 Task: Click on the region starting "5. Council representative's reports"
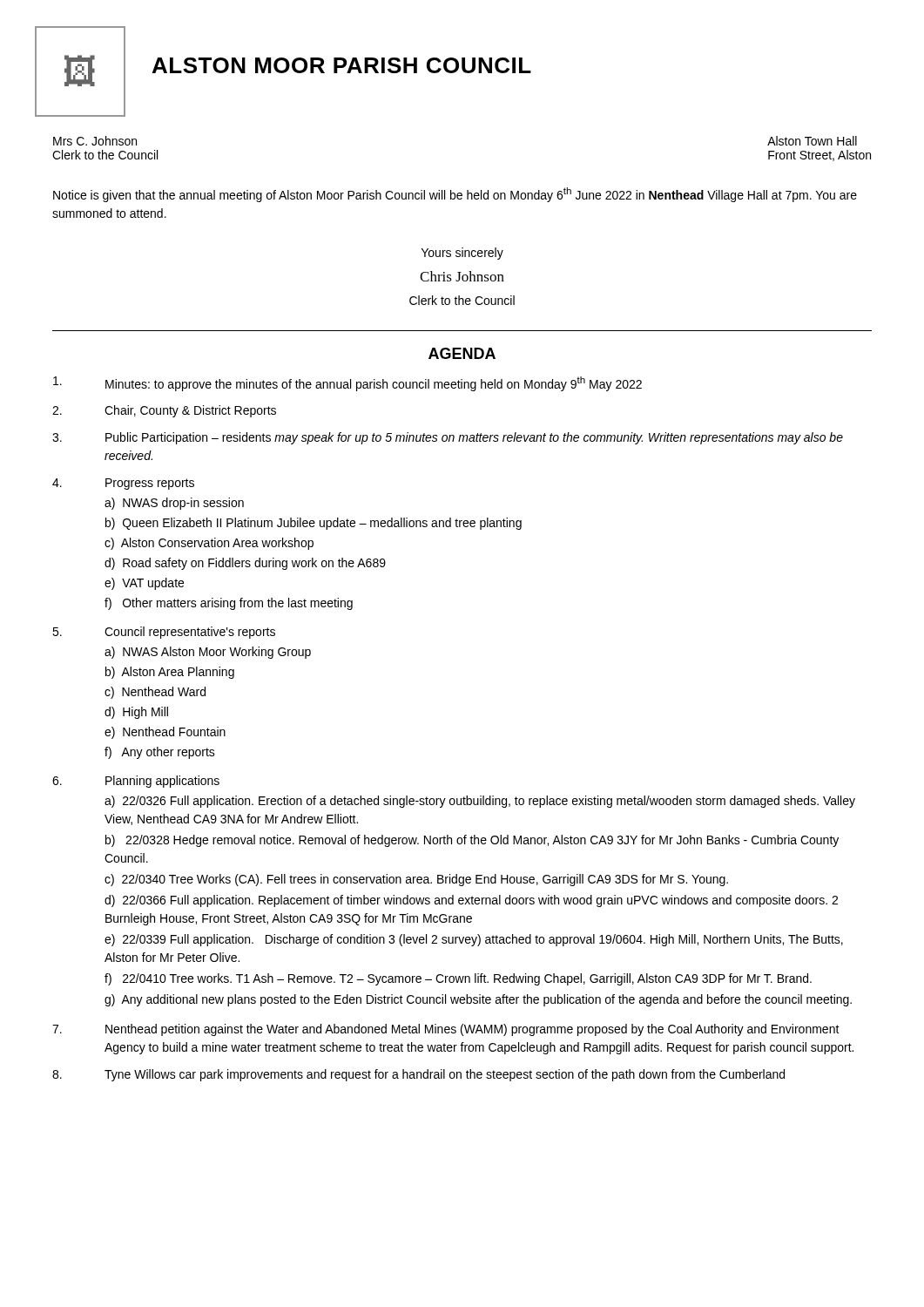(x=164, y=633)
